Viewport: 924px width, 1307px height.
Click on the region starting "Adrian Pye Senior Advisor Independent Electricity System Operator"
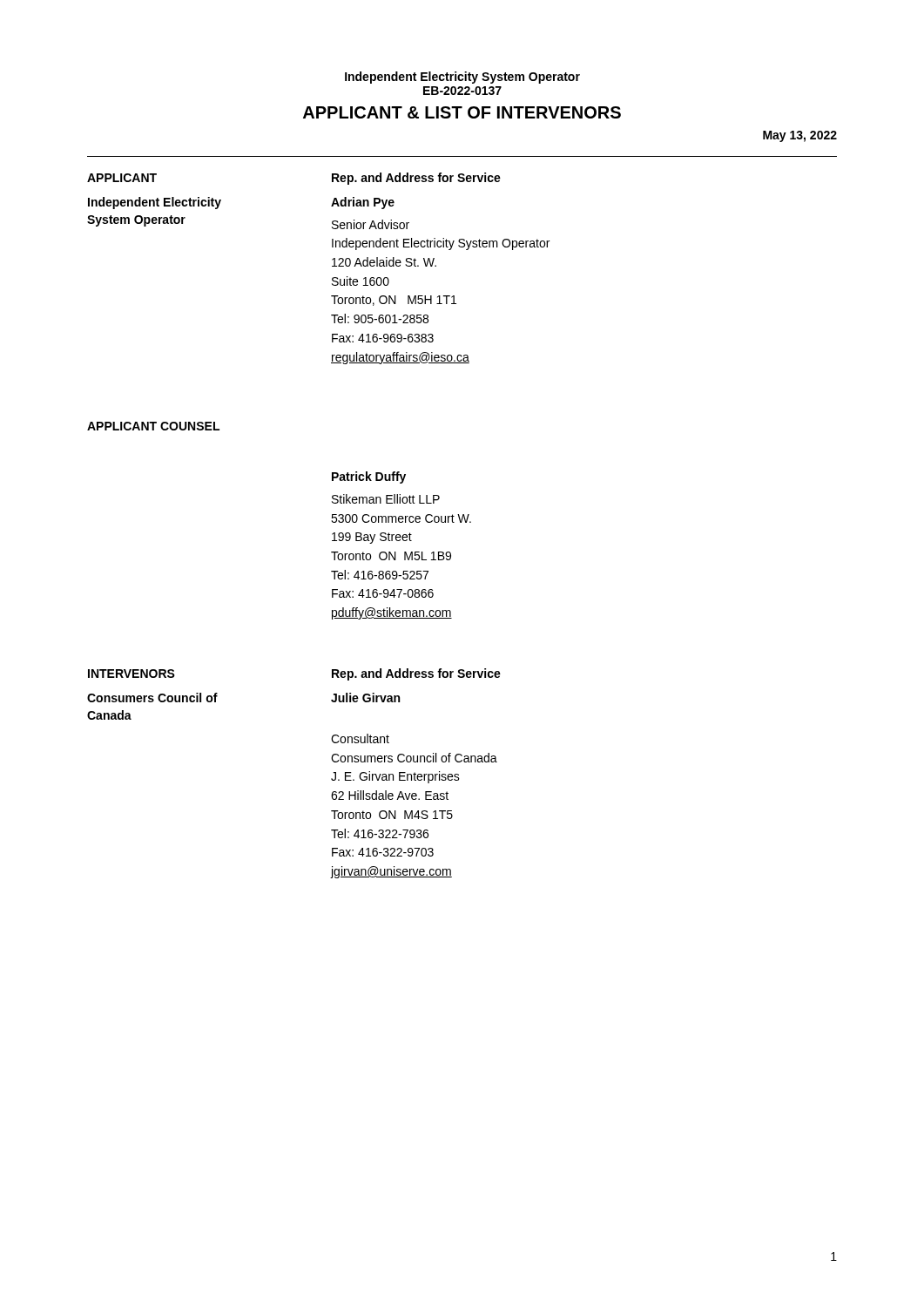coord(363,203)
